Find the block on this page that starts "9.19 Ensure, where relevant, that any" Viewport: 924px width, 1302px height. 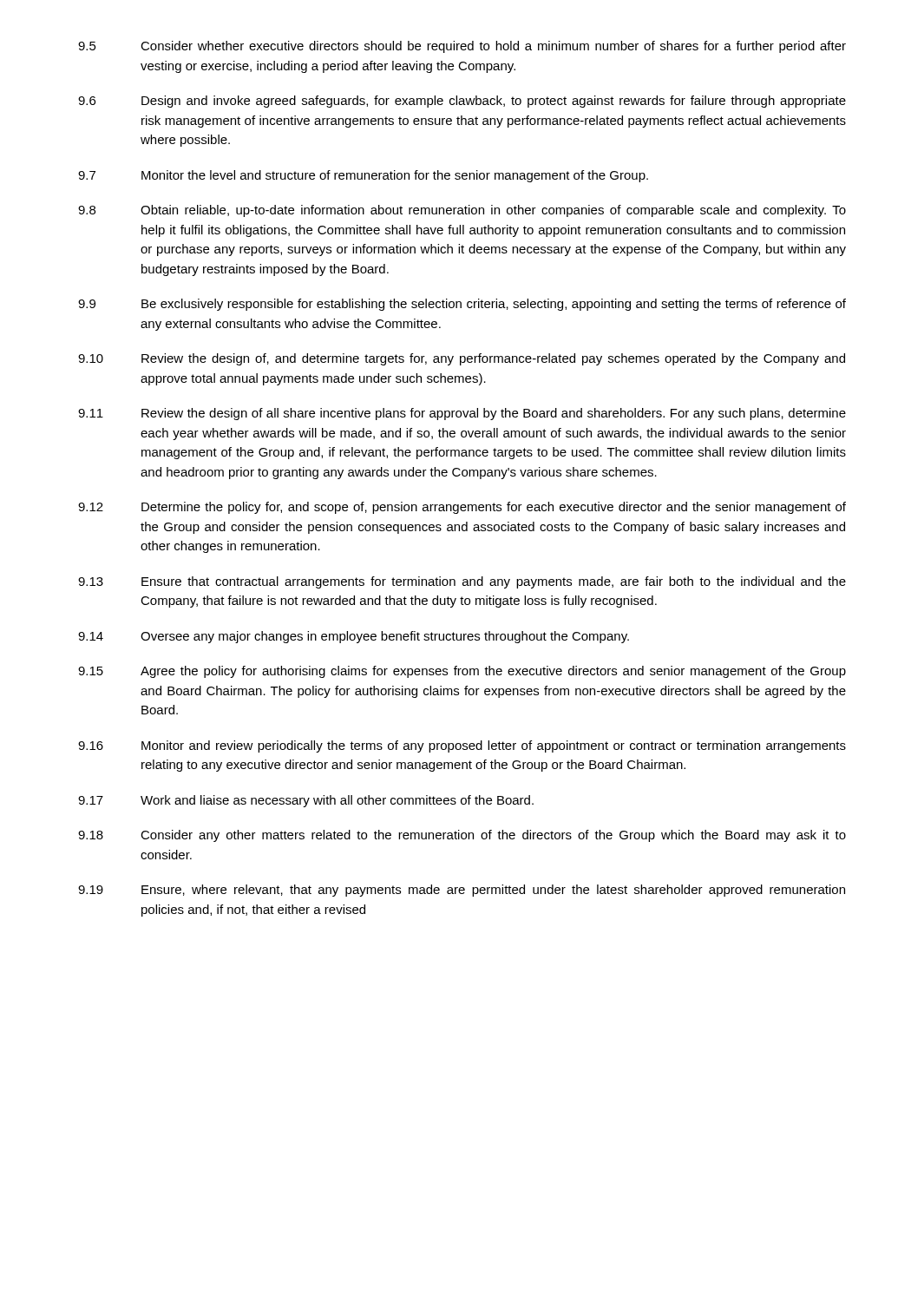[x=462, y=900]
